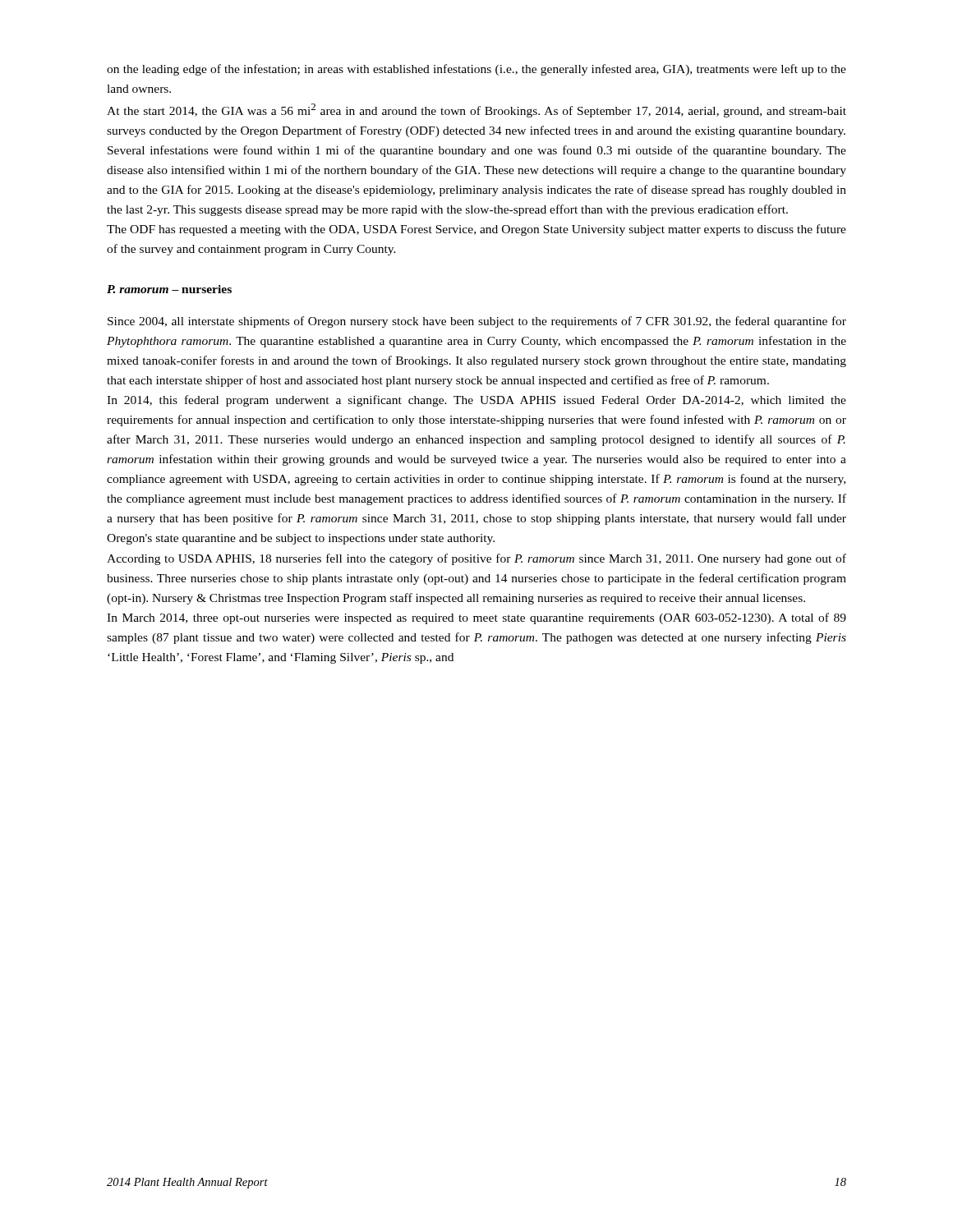Select the section header that reads "P. ramorum – nurseries"
Image resolution: width=953 pixels, height=1232 pixels.
169,289
